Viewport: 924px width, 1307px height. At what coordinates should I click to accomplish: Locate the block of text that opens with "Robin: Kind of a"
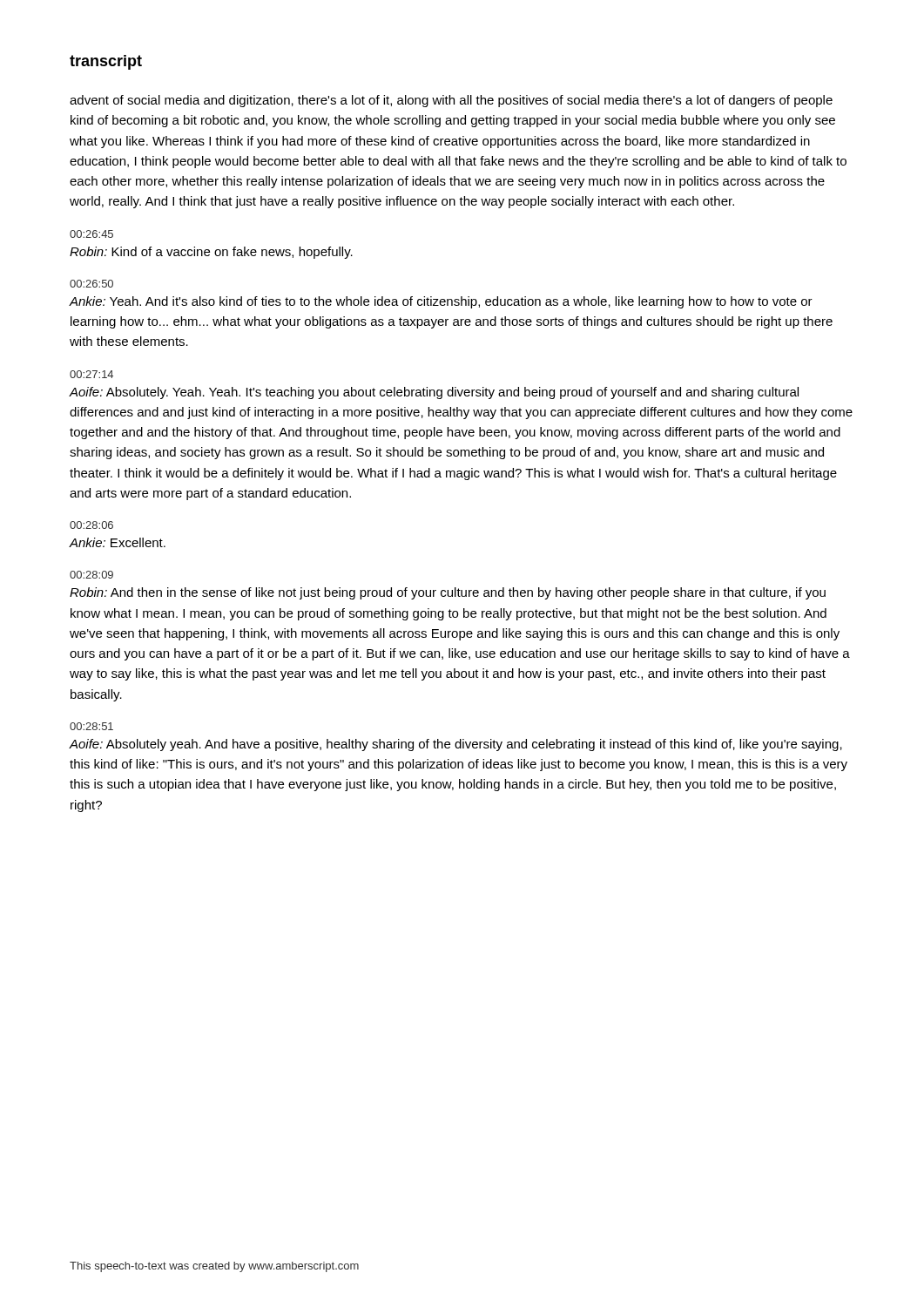(212, 251)
